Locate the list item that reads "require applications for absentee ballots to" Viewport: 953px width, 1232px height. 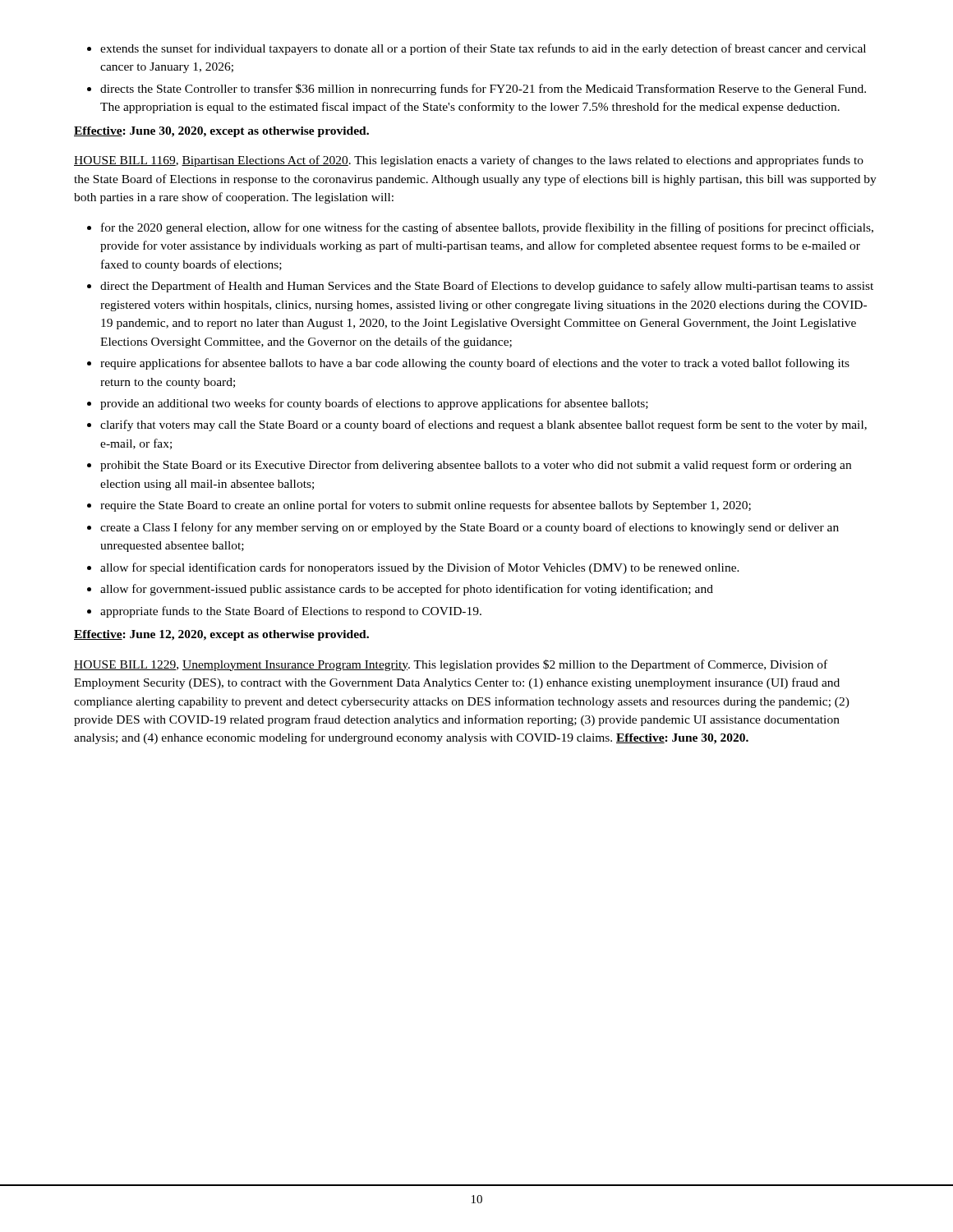[490, 372]
